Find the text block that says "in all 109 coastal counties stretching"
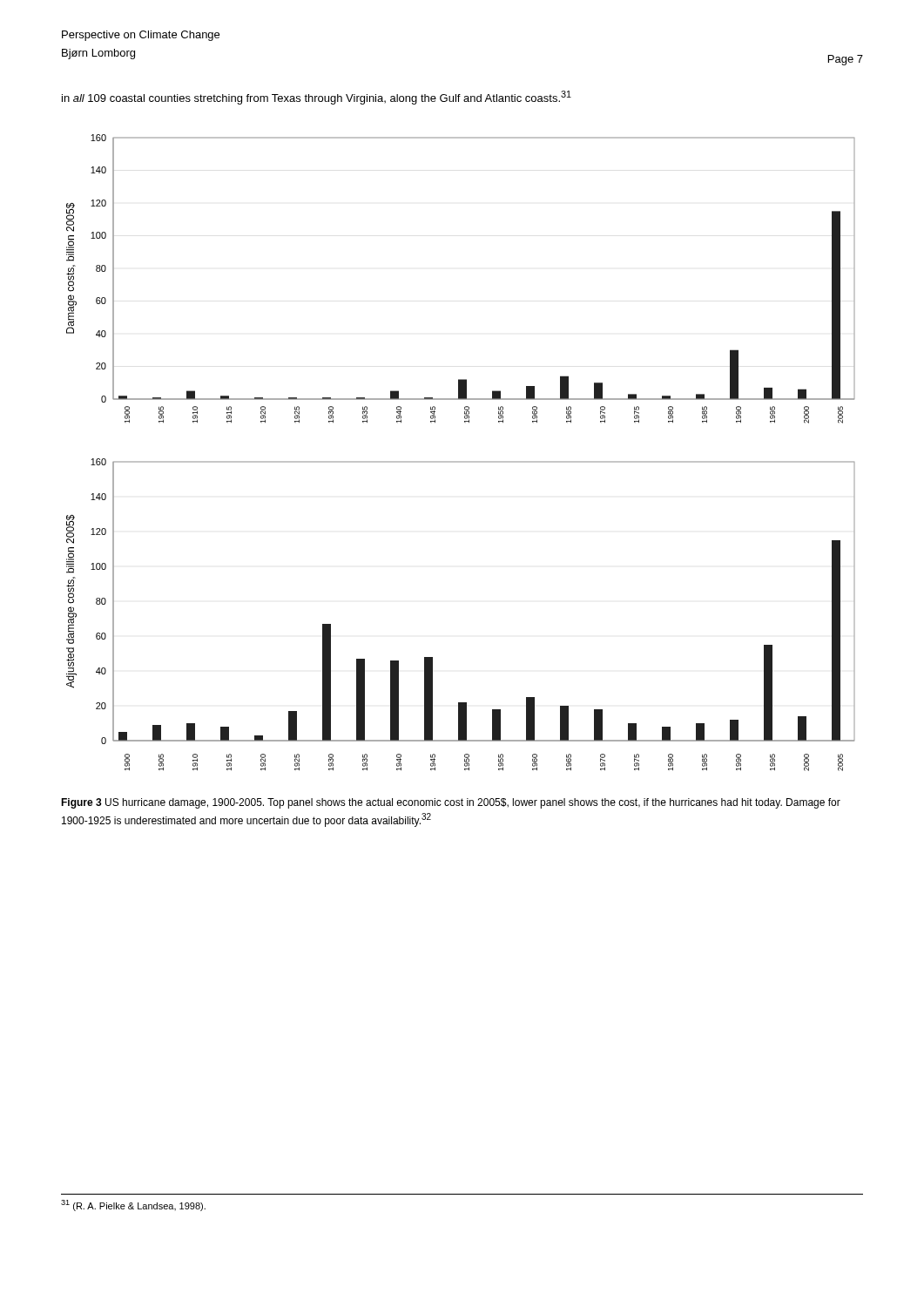The width and height of the screenshot is (924, 1307). point(316,97)
